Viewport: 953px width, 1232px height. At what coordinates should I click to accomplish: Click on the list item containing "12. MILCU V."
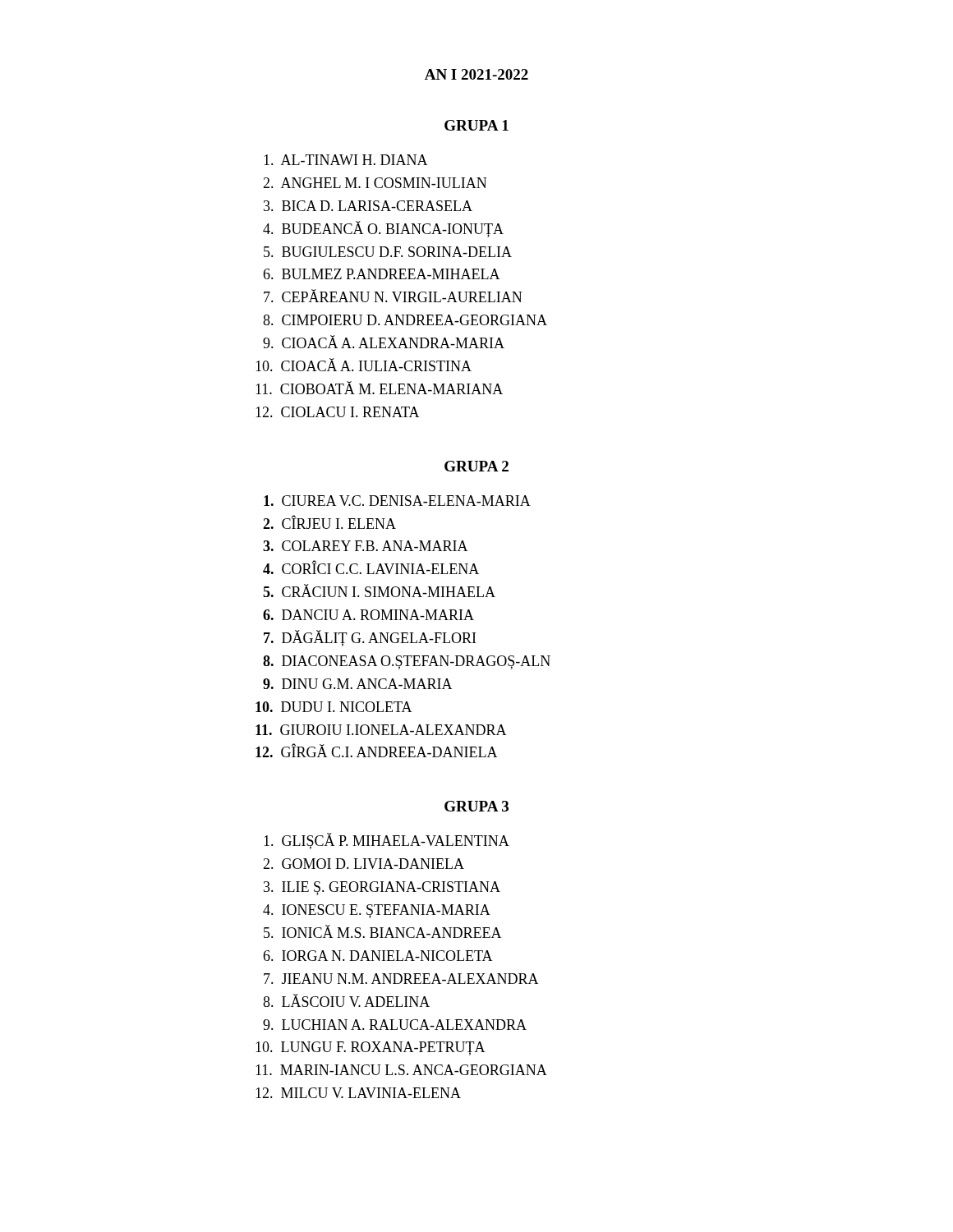(358, 1093)
